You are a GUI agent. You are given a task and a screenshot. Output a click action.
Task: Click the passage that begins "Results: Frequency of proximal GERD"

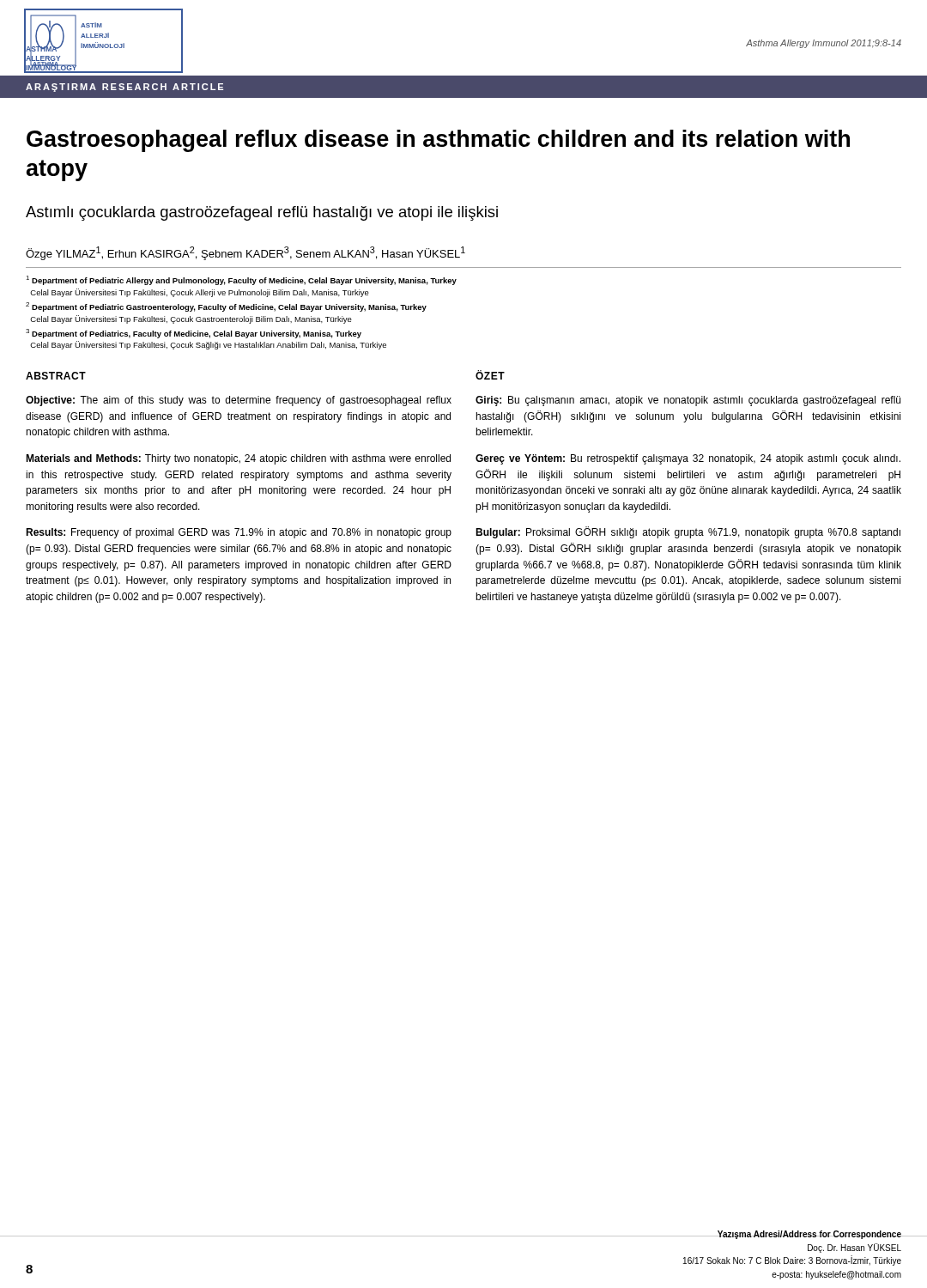[x=239, y=565]
